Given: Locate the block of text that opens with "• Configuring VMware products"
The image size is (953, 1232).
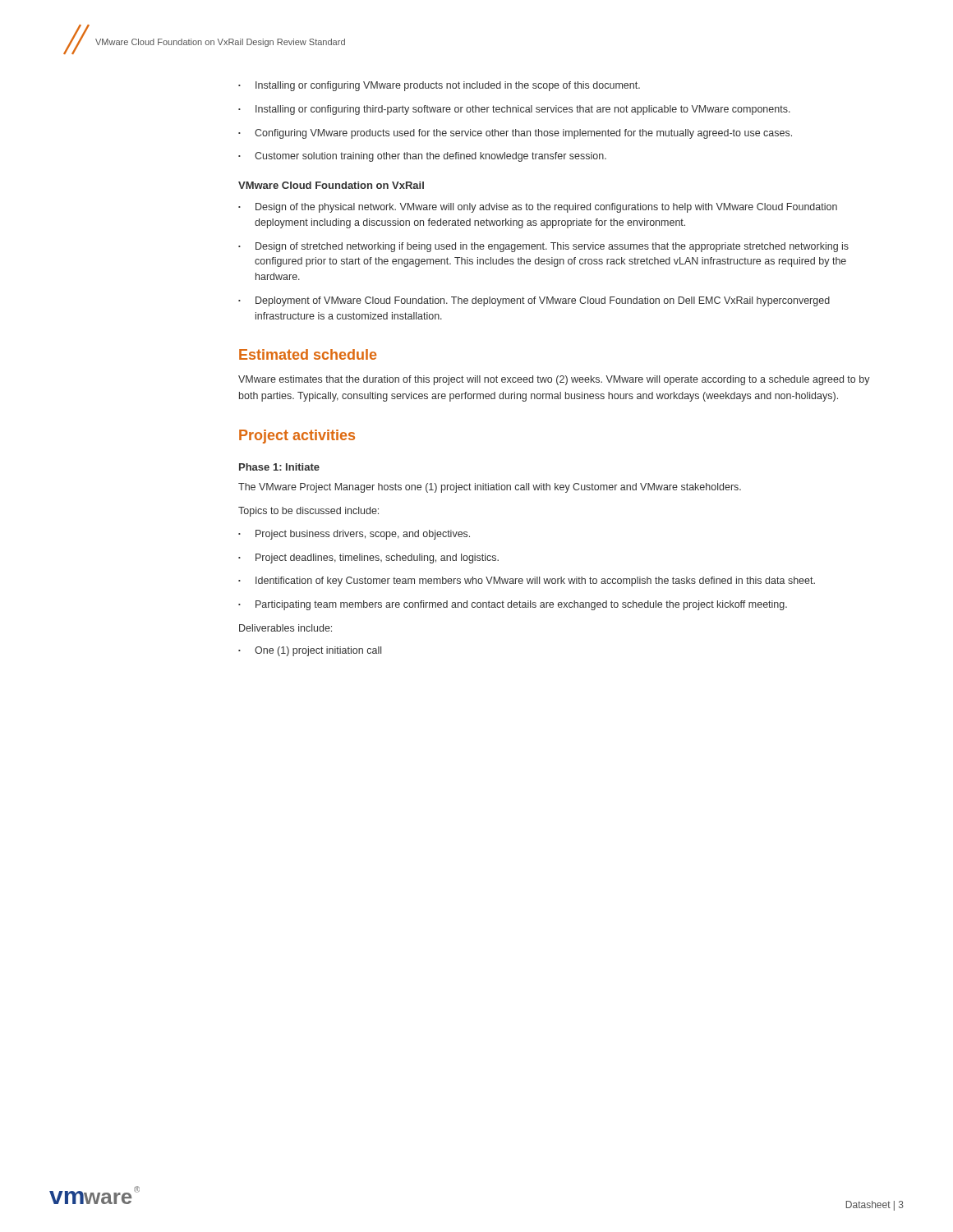Looking at the screenshot, I should (x=565, y=133).
